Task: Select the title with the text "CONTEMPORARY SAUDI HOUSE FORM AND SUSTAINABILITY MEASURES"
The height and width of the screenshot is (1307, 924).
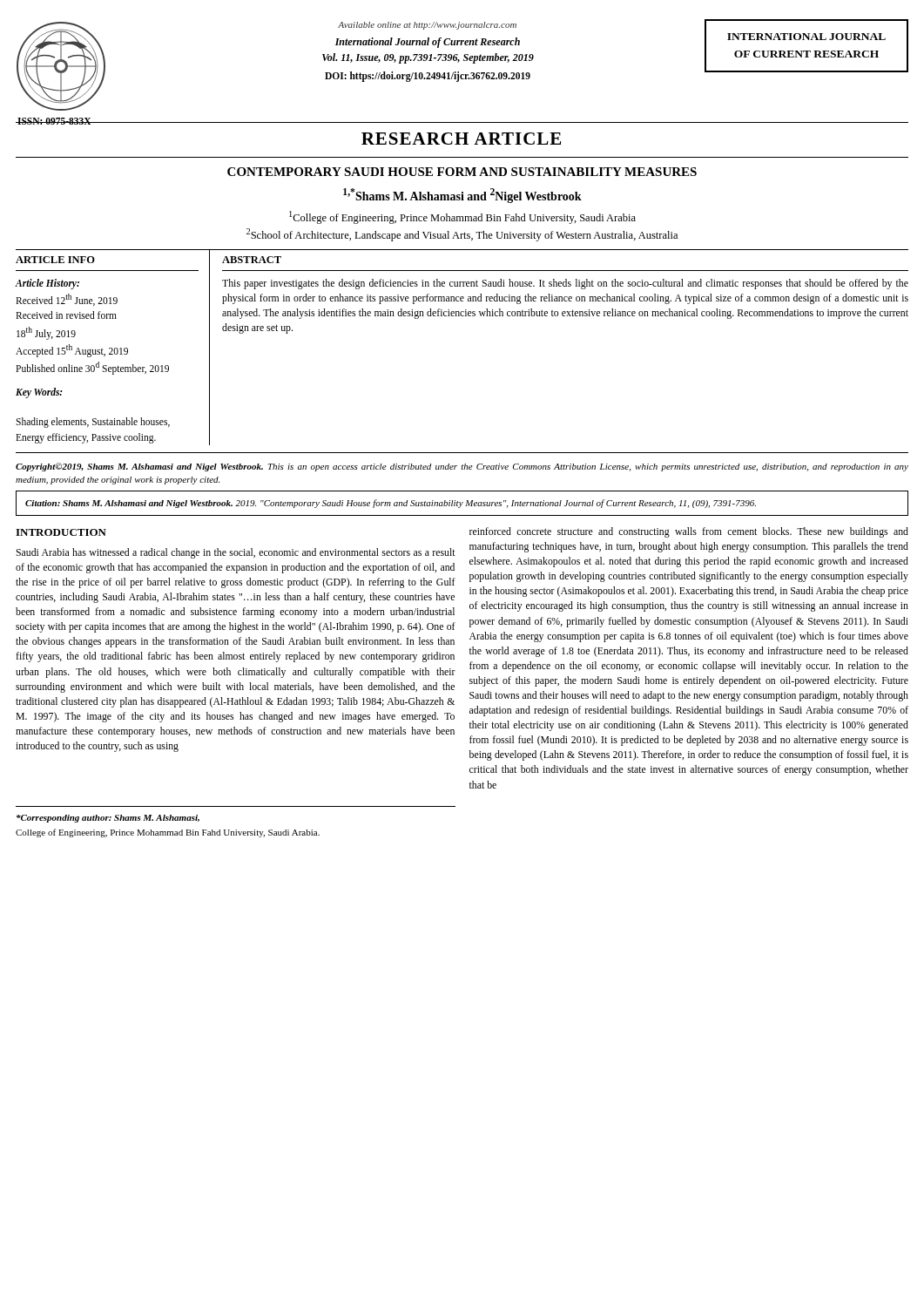Action: click(x=462, y=172)
